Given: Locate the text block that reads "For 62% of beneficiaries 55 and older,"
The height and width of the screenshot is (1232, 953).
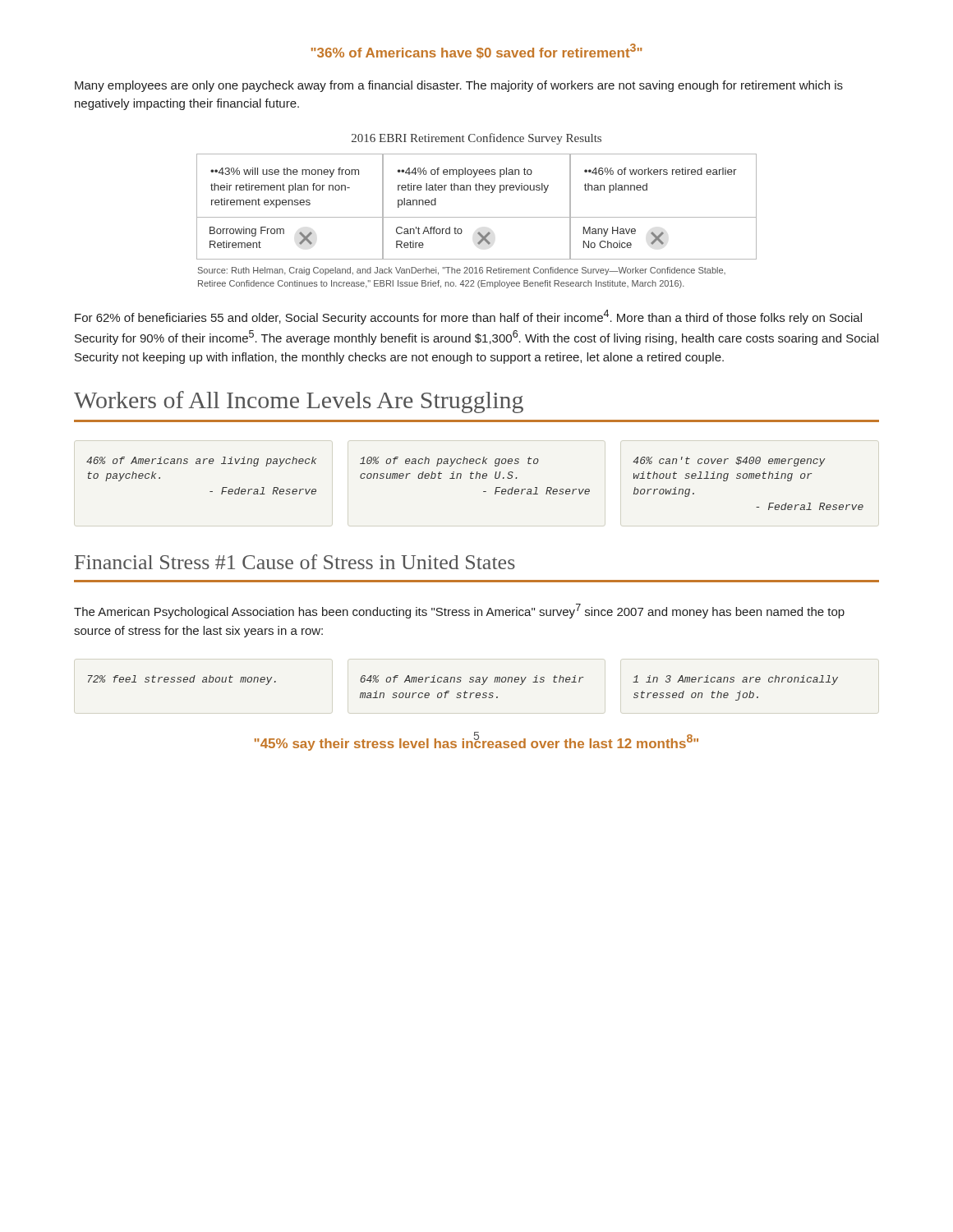Looking at the screenshot, I should [476, 336].
